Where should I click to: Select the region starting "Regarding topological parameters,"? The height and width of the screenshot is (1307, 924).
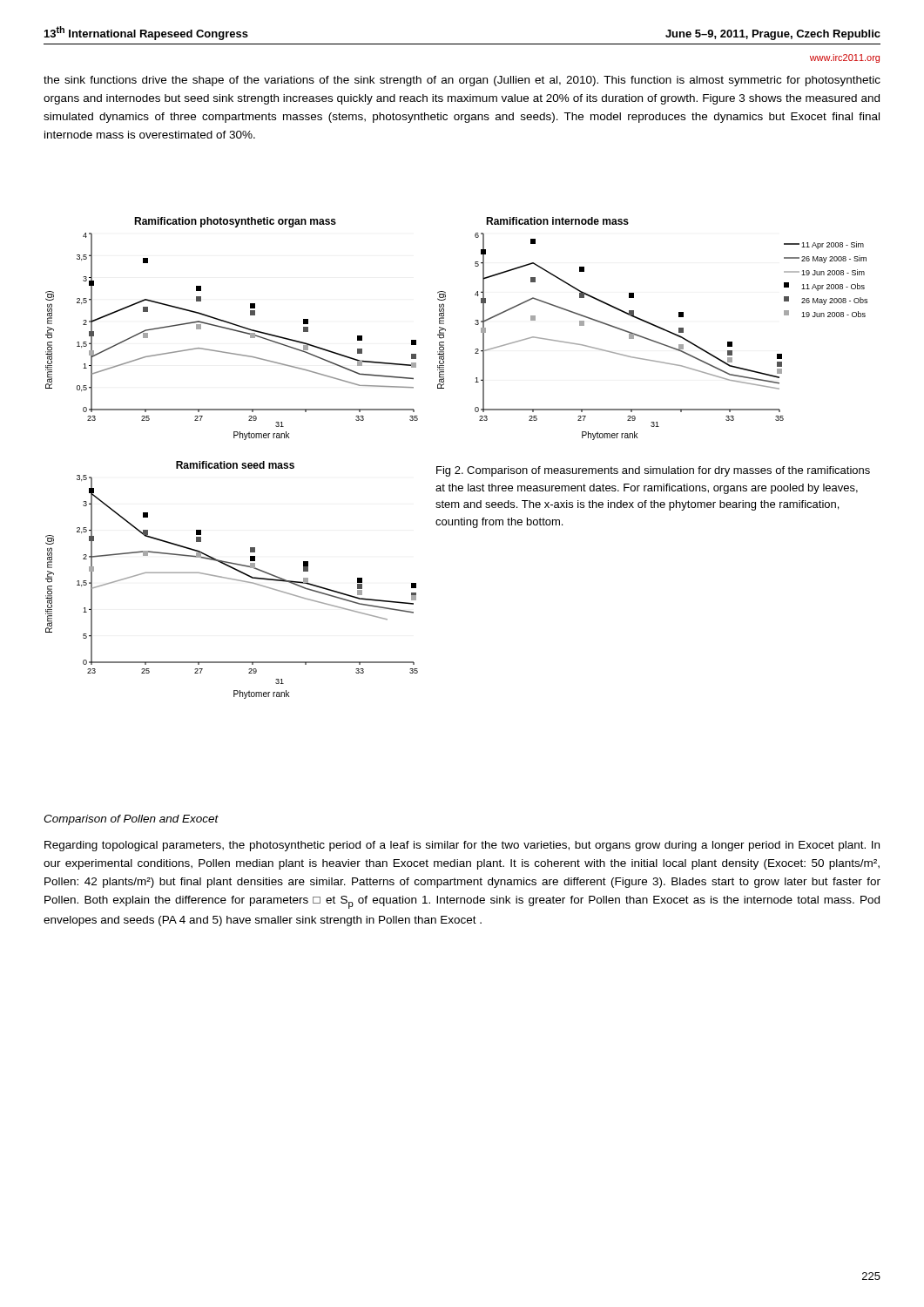point(462,882)
